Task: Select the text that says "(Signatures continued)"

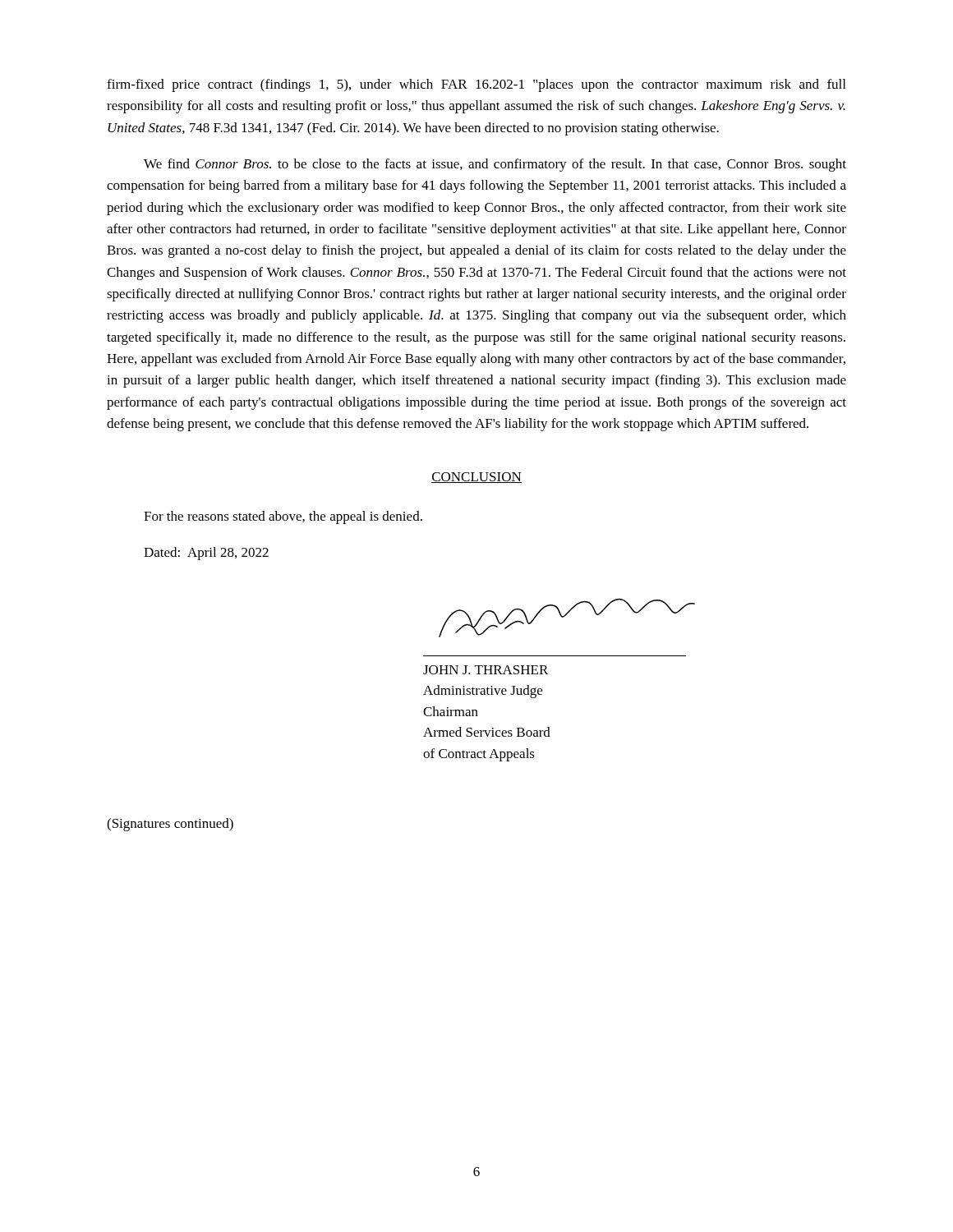Action: [170, 824]
